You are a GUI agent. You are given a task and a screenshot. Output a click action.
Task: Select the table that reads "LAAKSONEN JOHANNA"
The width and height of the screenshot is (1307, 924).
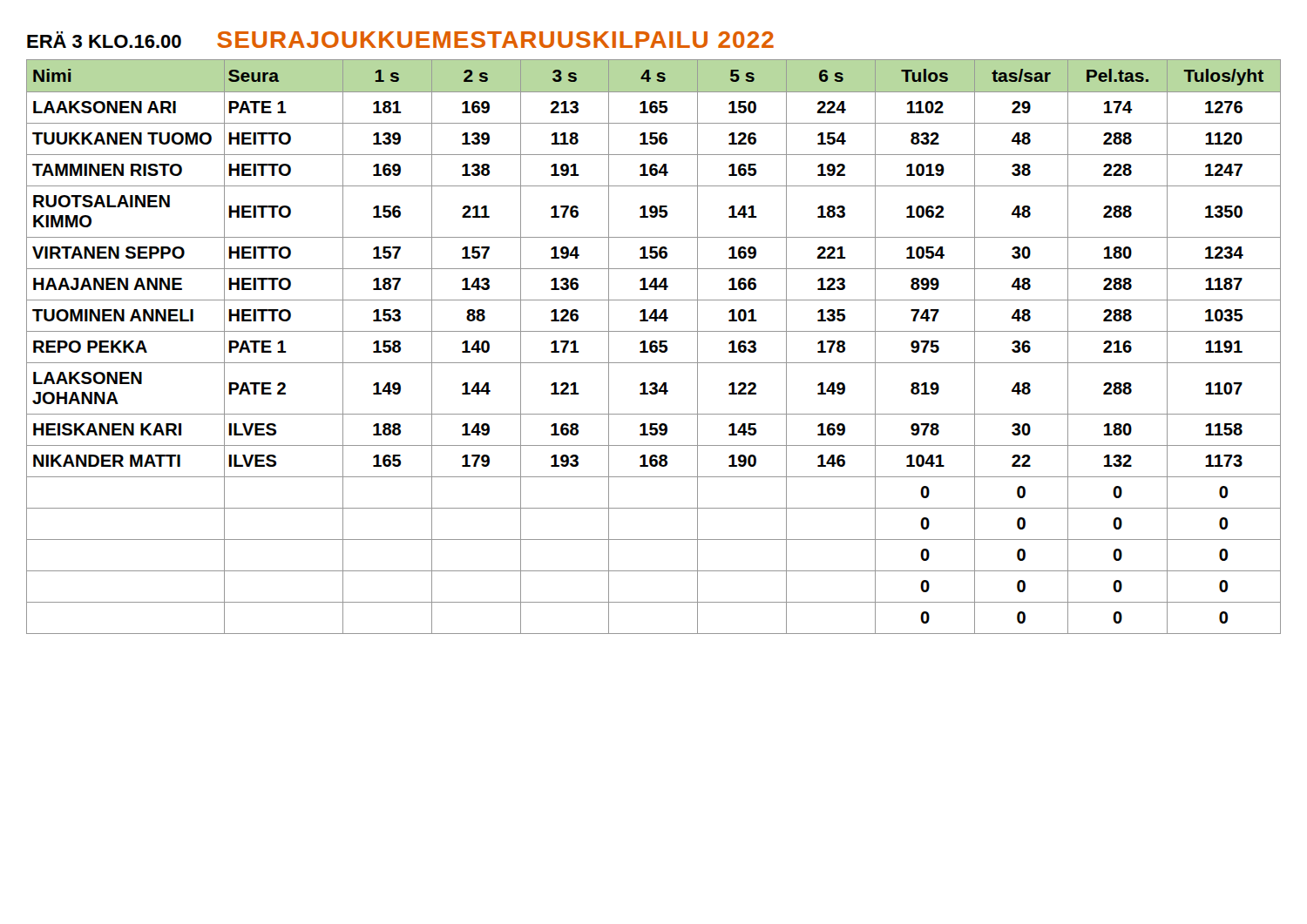(x=654, y=347)
